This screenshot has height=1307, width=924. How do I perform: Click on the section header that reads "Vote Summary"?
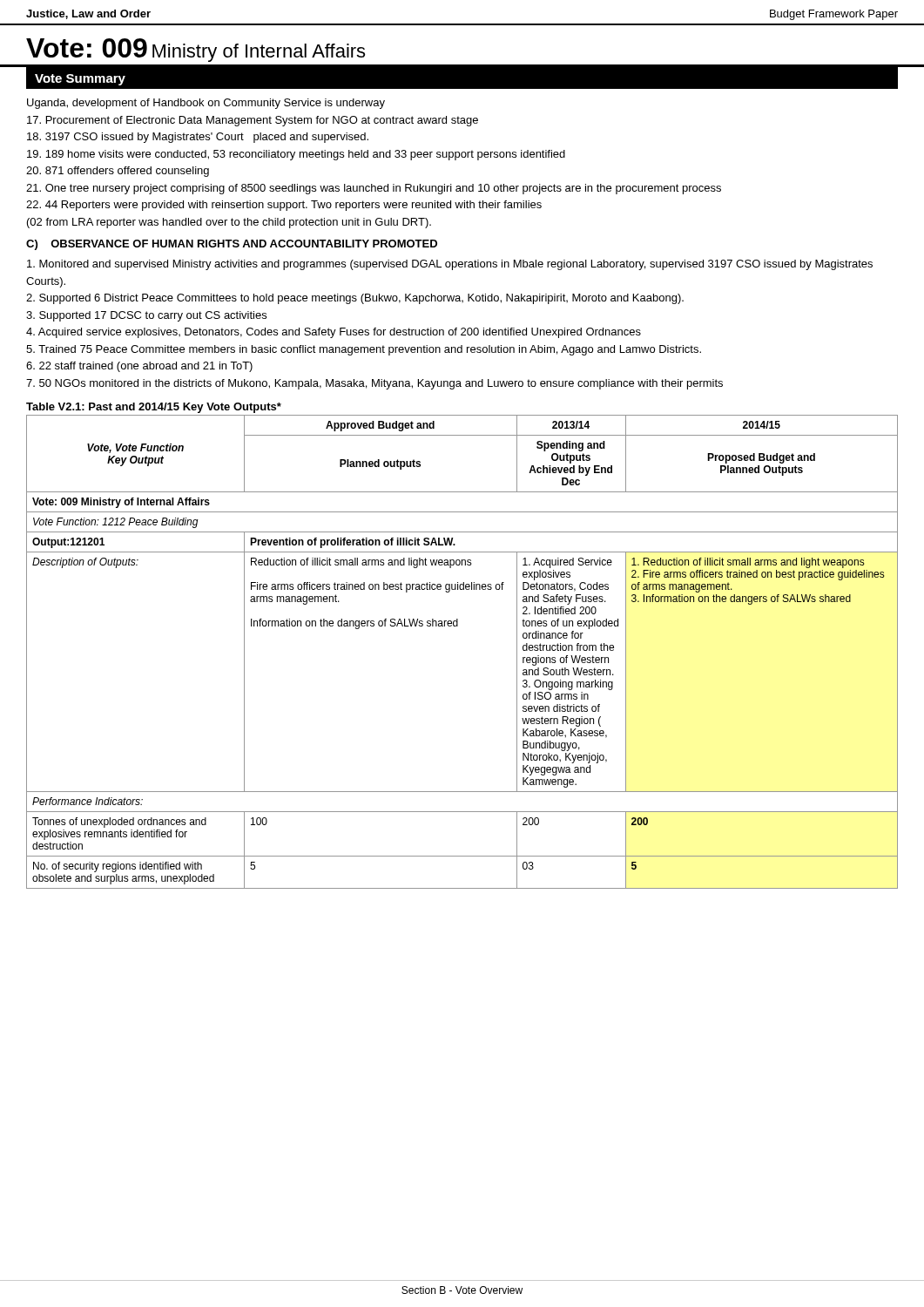(x=80, y=78)
